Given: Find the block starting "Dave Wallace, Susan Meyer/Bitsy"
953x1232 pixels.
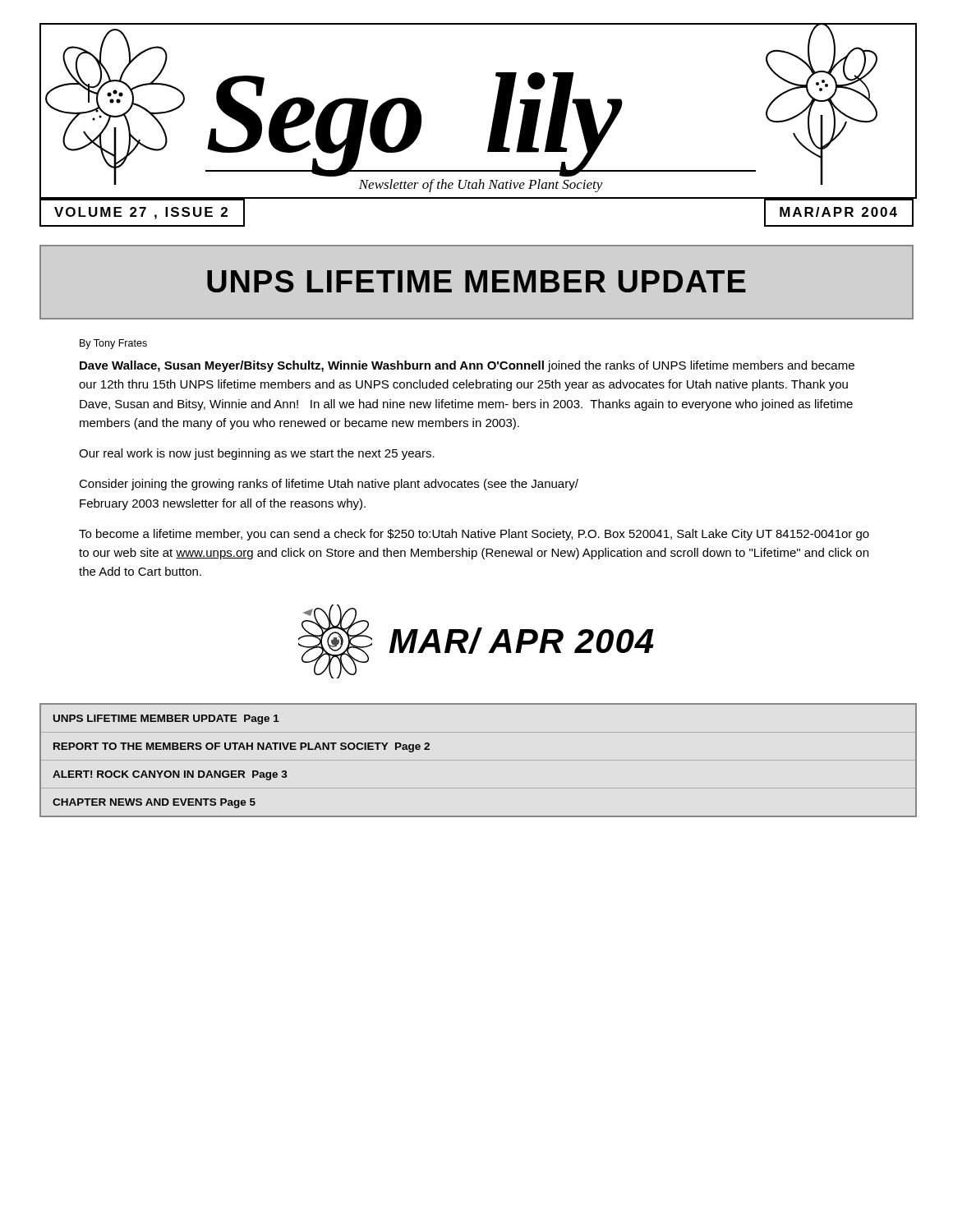Looking at the screenshot, I should 467,394.
